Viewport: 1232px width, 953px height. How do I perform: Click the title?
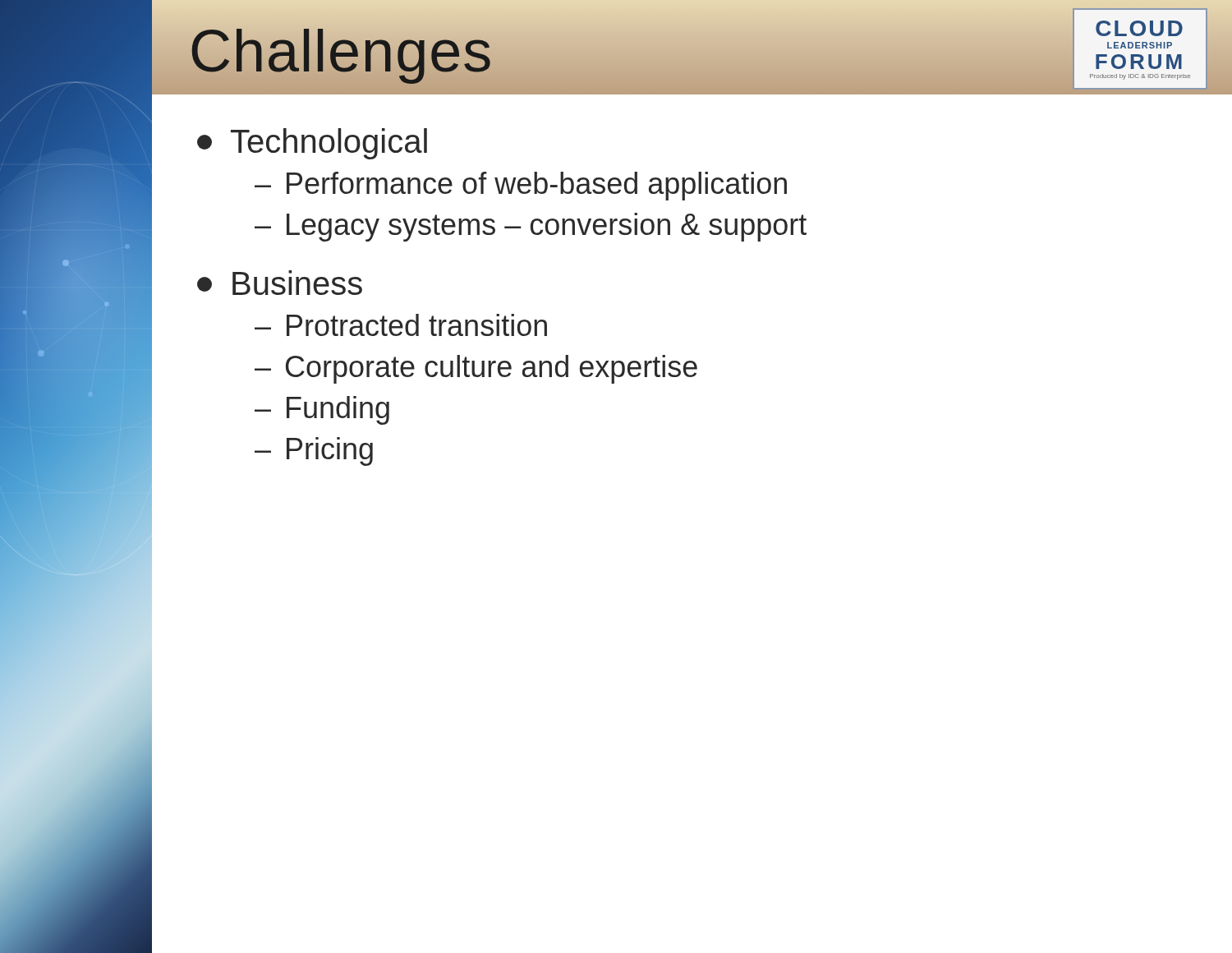(341, 51)
